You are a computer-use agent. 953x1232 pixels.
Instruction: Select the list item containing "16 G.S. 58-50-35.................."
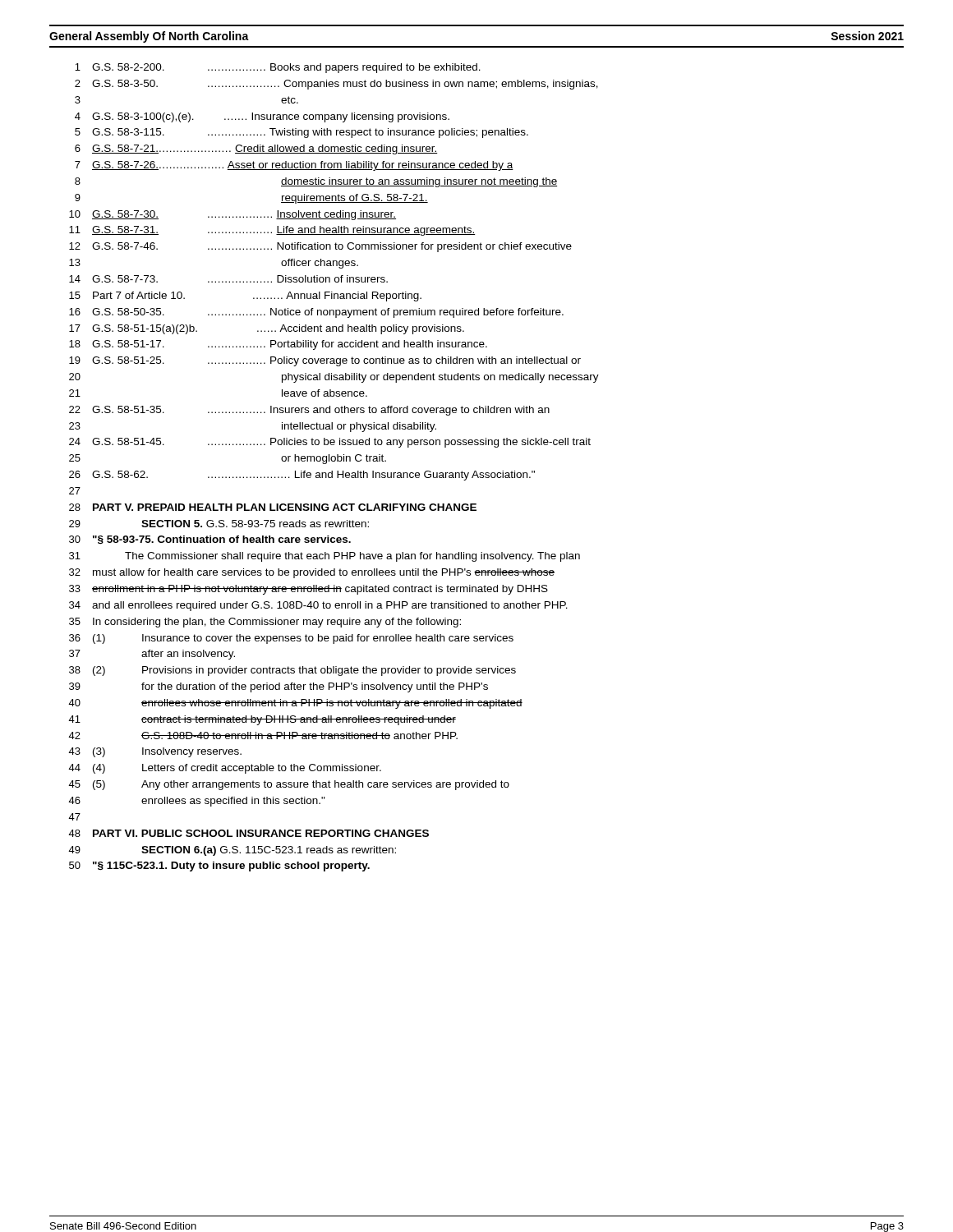[x=476, y=312]
